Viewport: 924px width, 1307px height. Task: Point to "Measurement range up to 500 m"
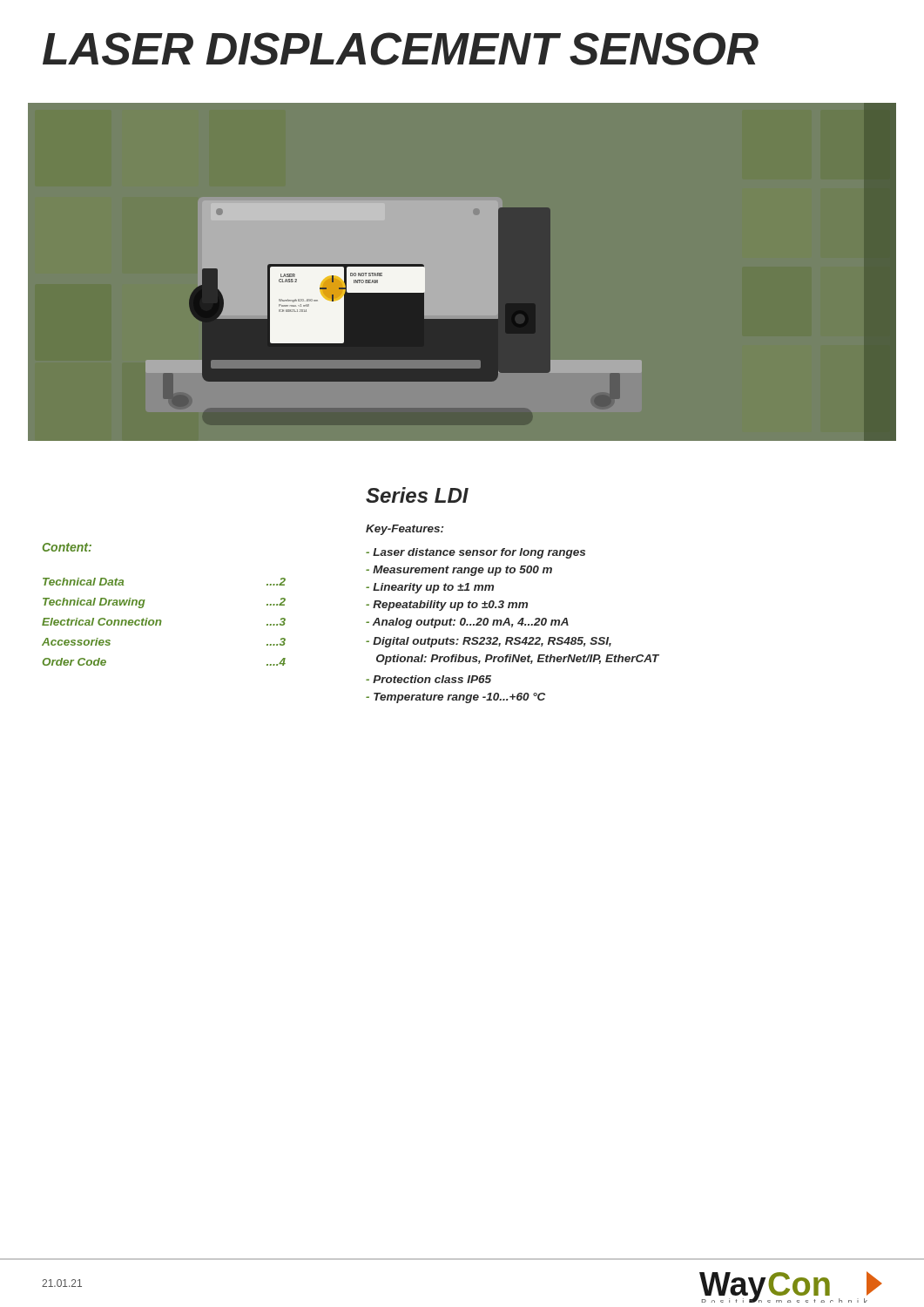(459, 569)
